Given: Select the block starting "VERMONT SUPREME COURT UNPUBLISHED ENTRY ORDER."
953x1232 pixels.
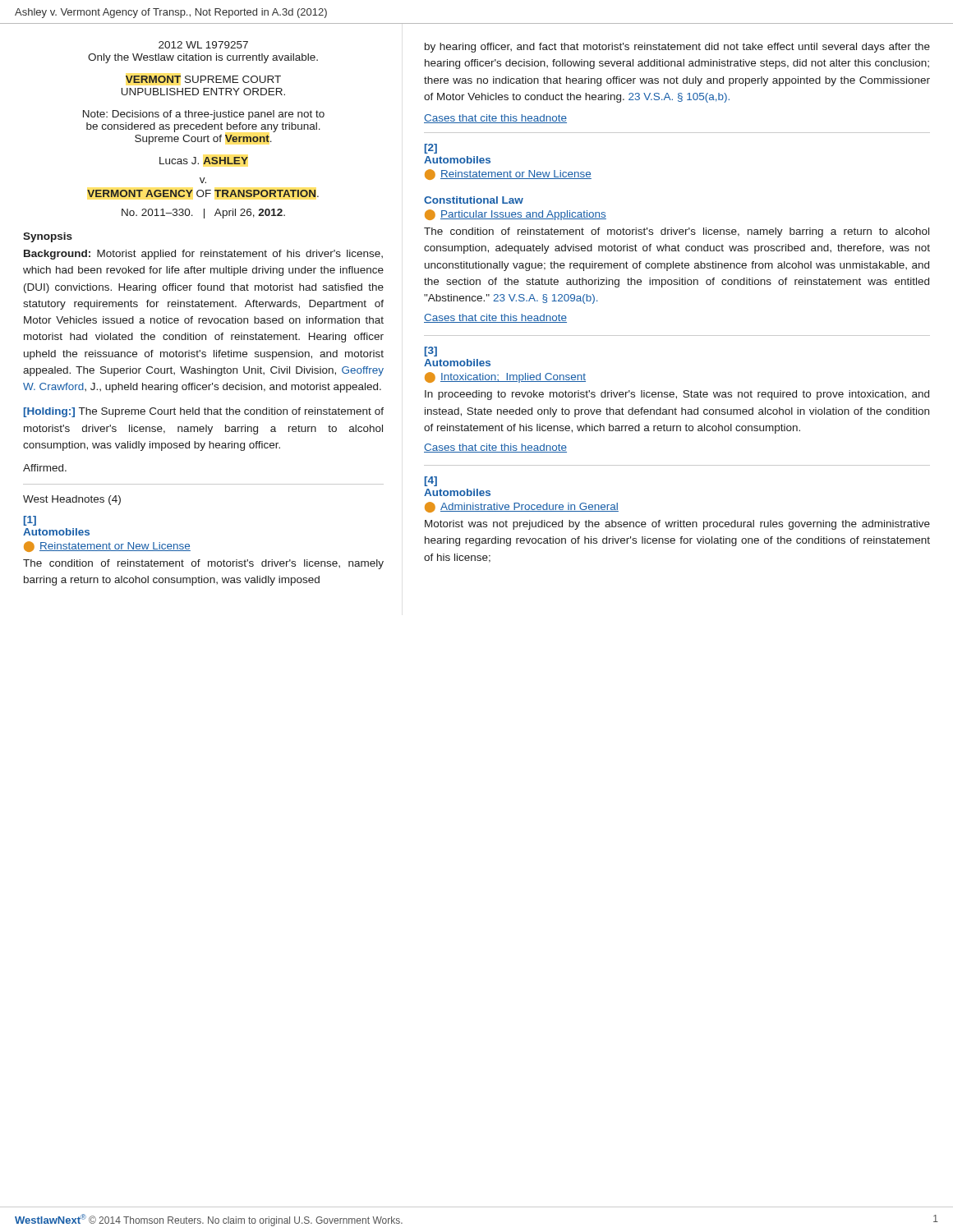Looking at the screenshot, I should pyautogui.click(x=203, y=85).
